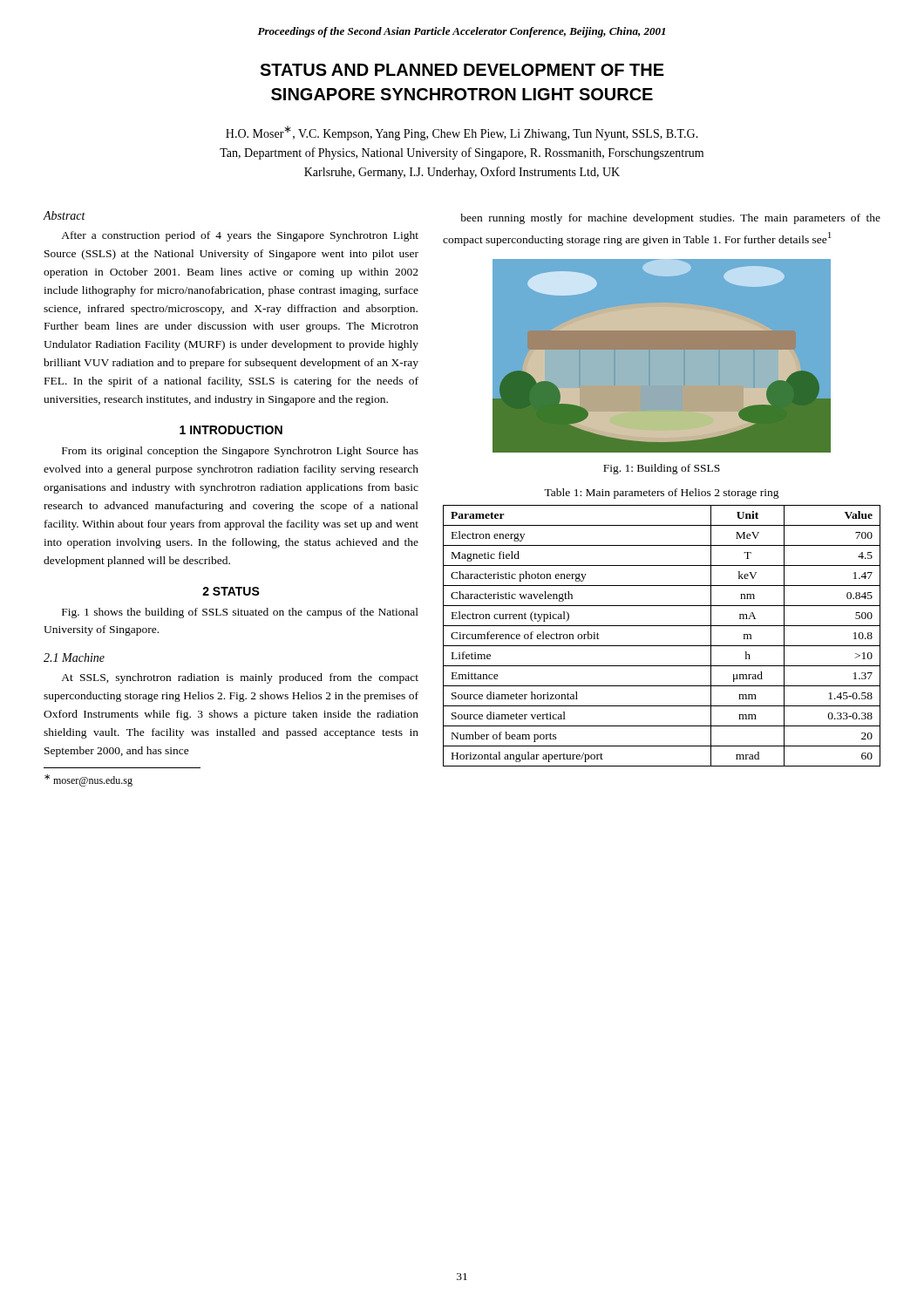Click where it says "∗ moser@nus.edu.sg"
The height and width of the screenshot is (1308, 924).
pos(88,779)
